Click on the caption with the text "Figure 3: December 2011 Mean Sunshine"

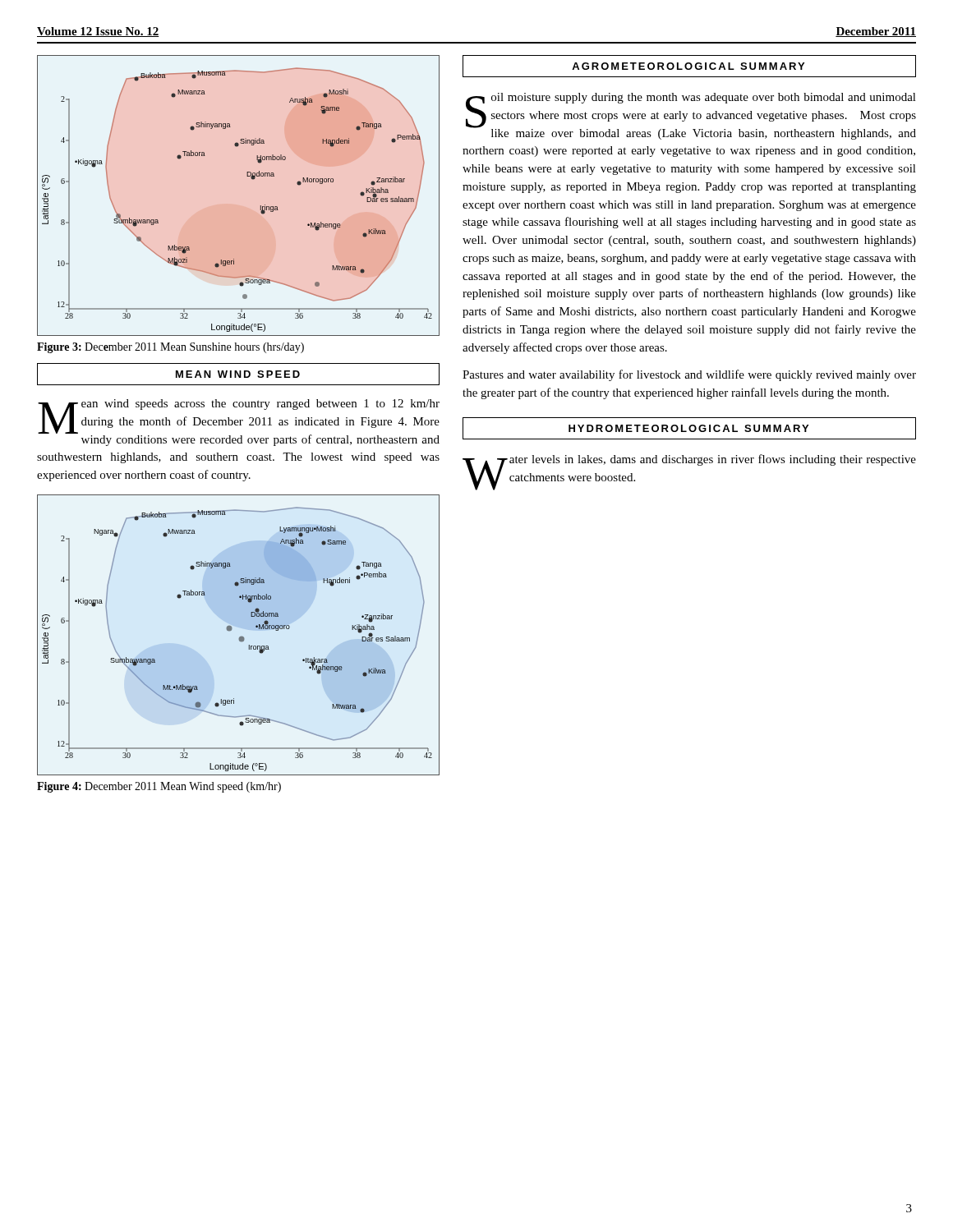click(171, 347)
